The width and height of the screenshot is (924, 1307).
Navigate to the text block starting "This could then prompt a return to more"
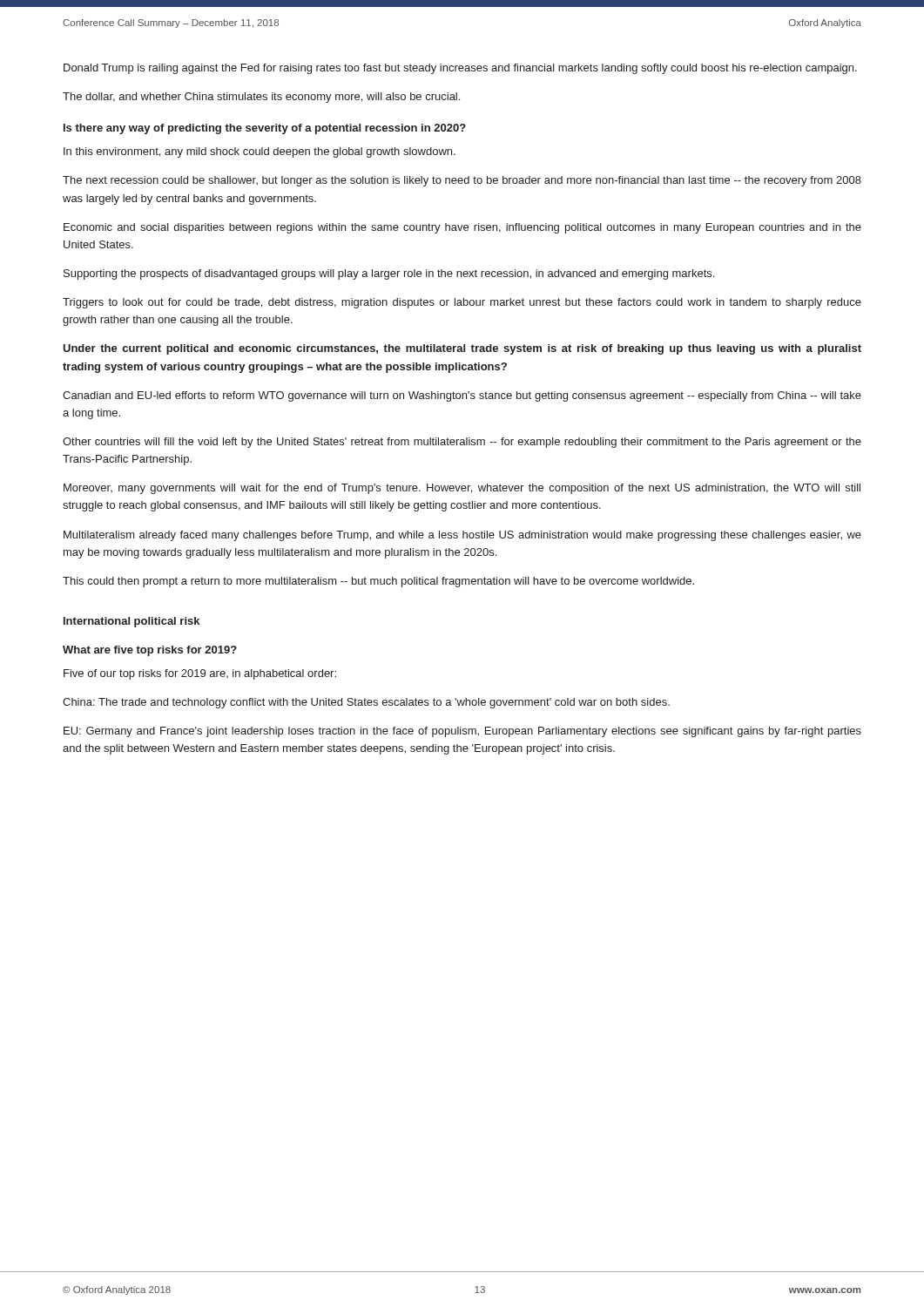tap(379, 581)
